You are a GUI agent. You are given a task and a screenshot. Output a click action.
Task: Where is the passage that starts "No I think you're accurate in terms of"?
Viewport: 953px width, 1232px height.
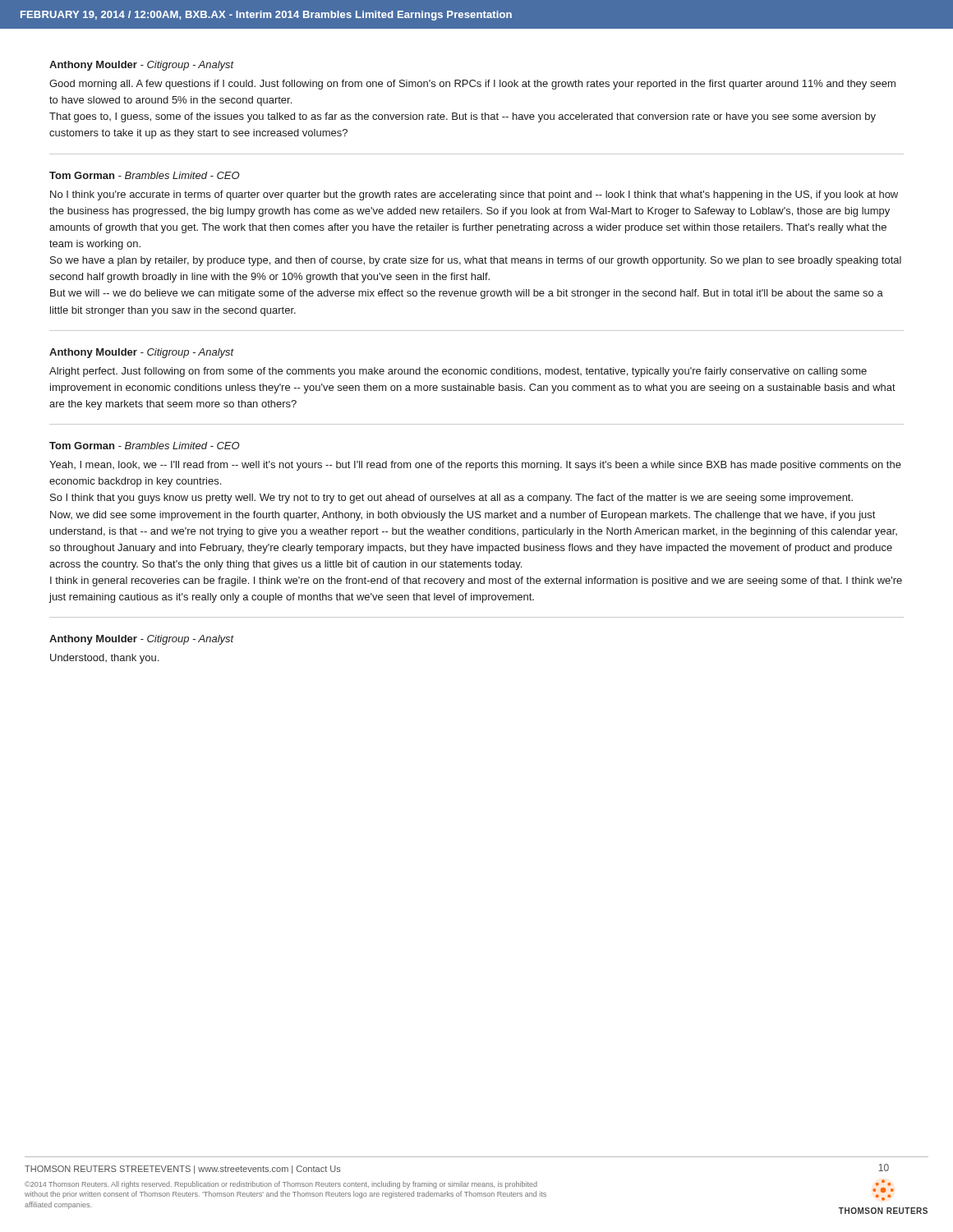coord(476,219)
